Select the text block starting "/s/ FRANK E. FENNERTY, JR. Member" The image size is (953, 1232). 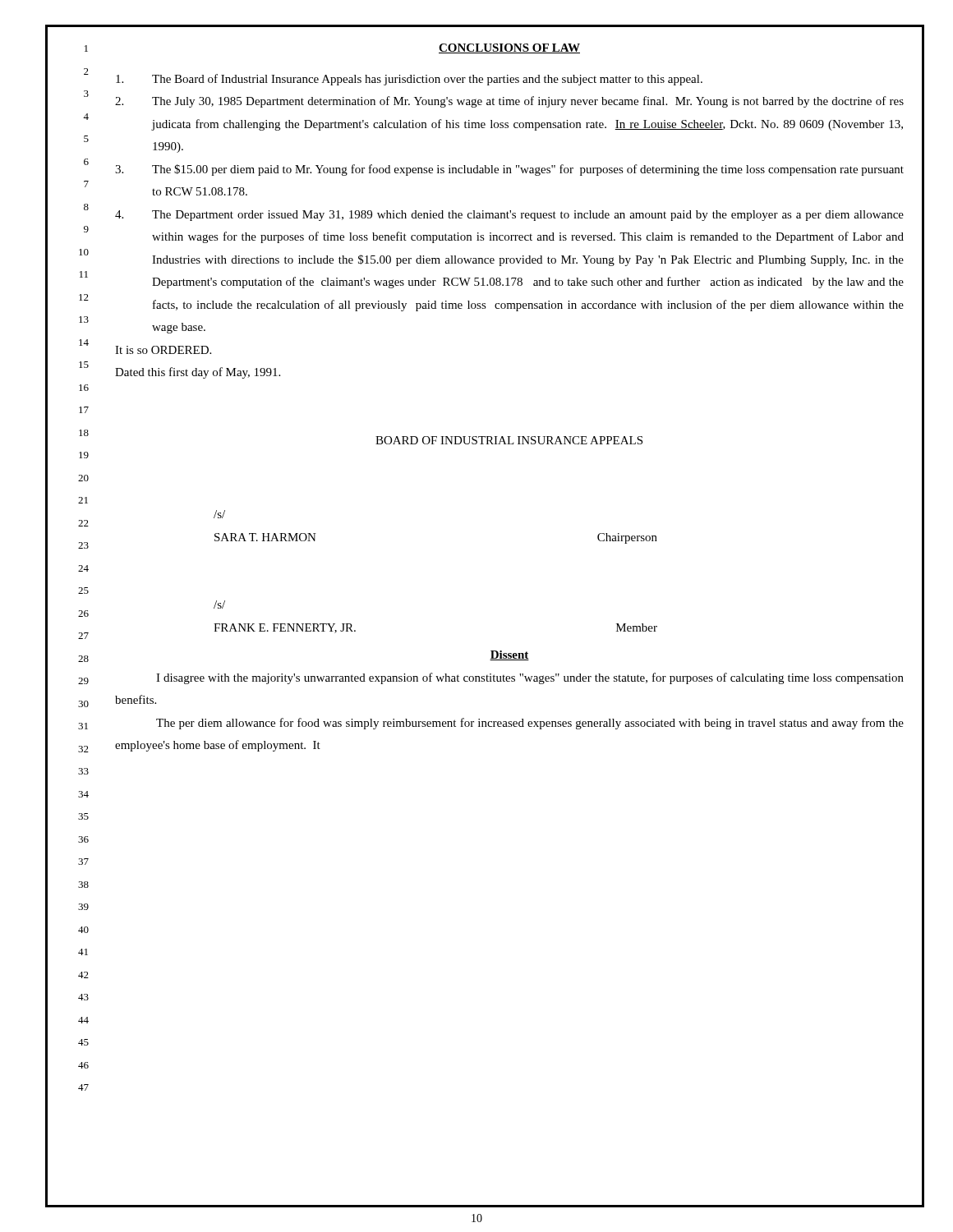point(219,605)
